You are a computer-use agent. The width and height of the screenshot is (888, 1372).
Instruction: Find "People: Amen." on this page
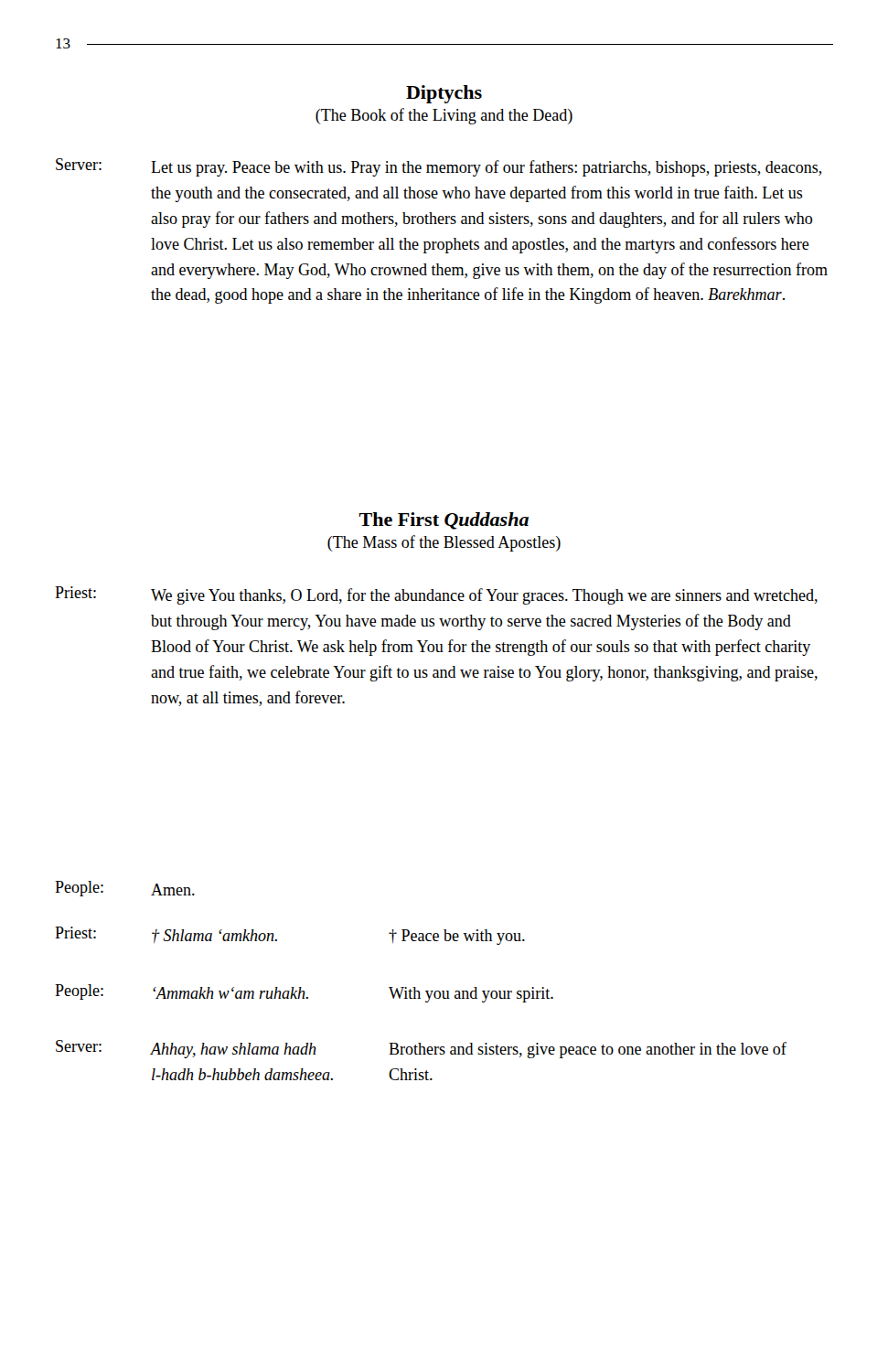pyautogui.click(x=77, y=889)
